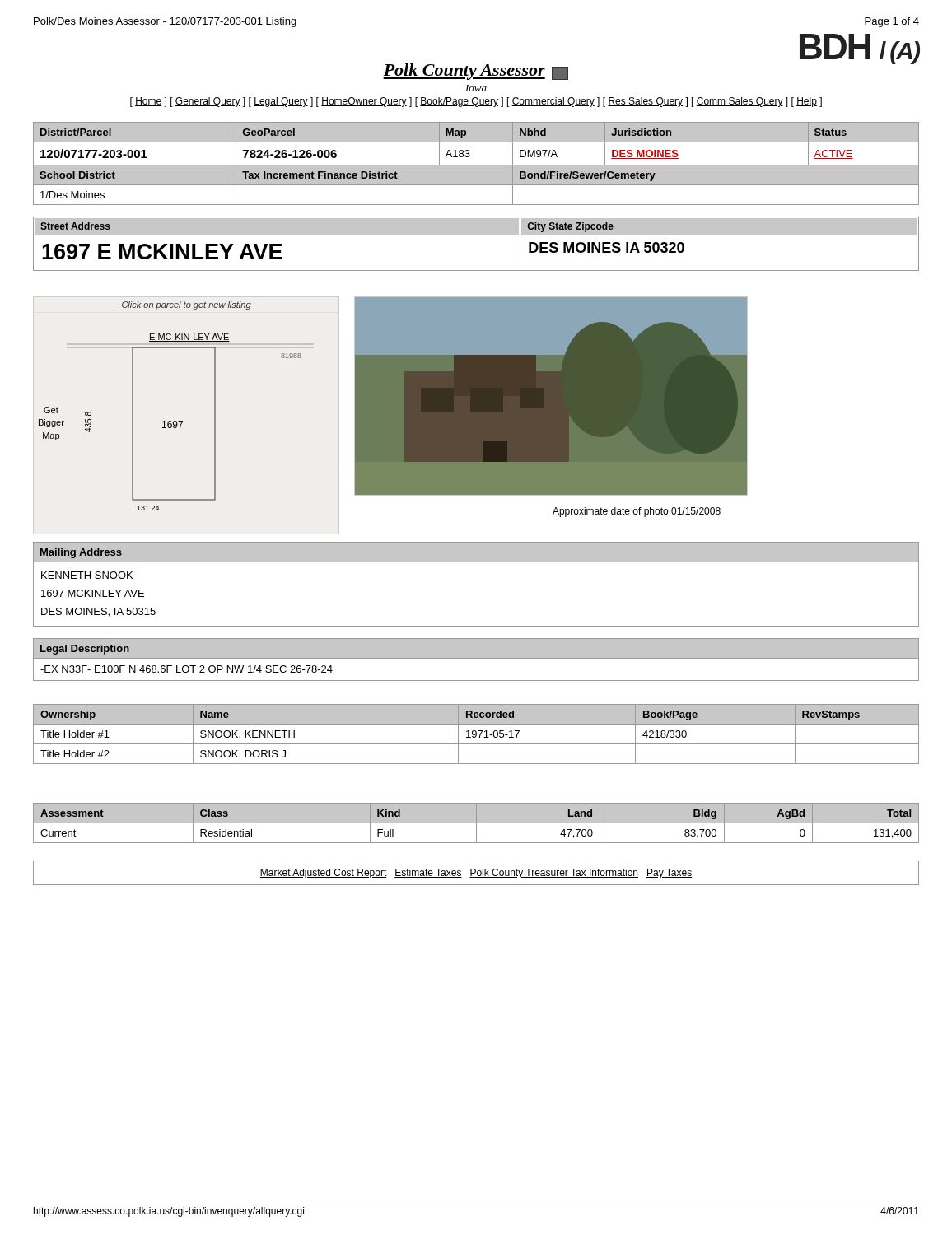Point to the element starting "Market Adjusted Cost Report"

pyautogui.click(x=476, y=873)
